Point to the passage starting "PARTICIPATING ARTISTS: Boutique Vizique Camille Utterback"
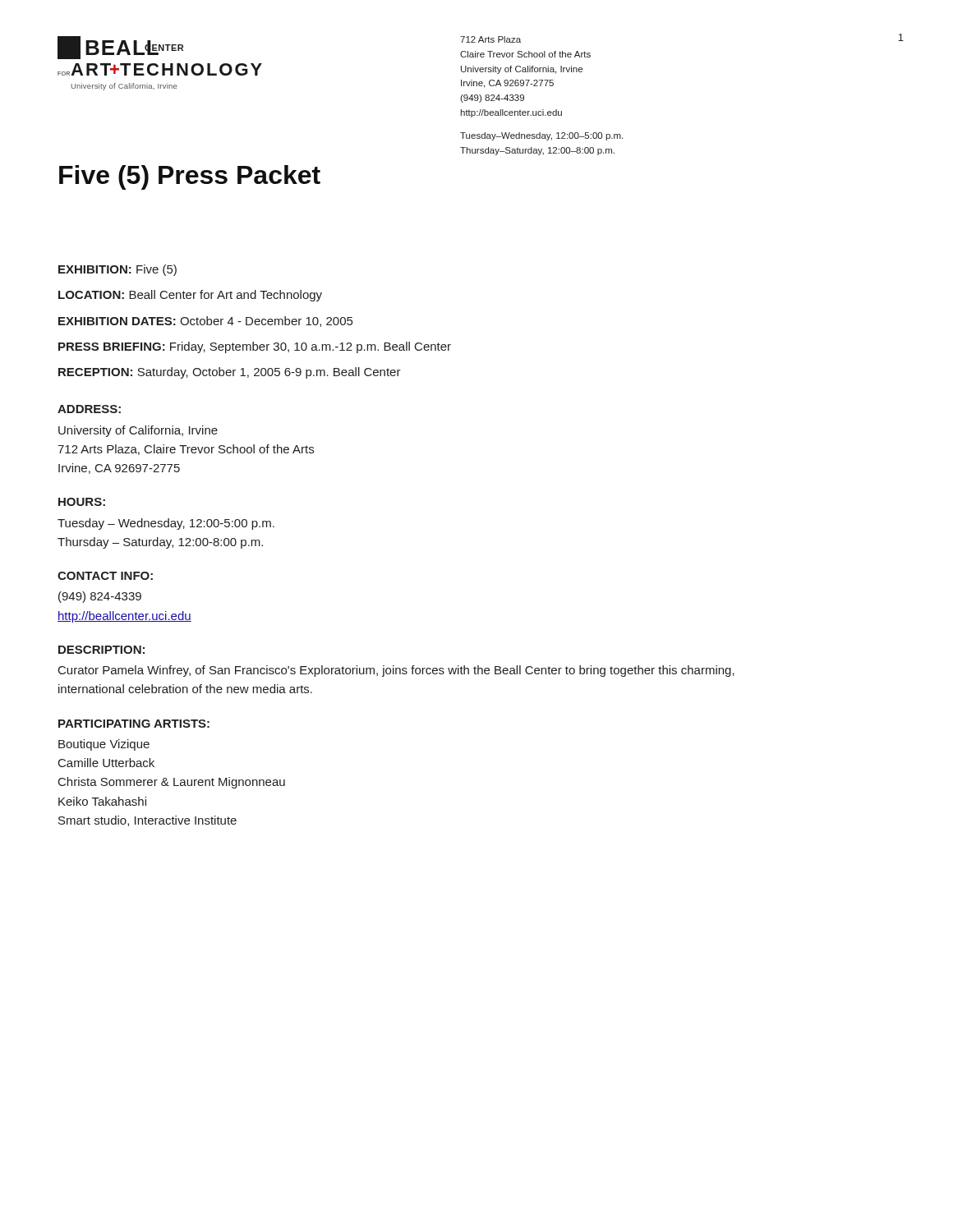 [x=134, y=724]
